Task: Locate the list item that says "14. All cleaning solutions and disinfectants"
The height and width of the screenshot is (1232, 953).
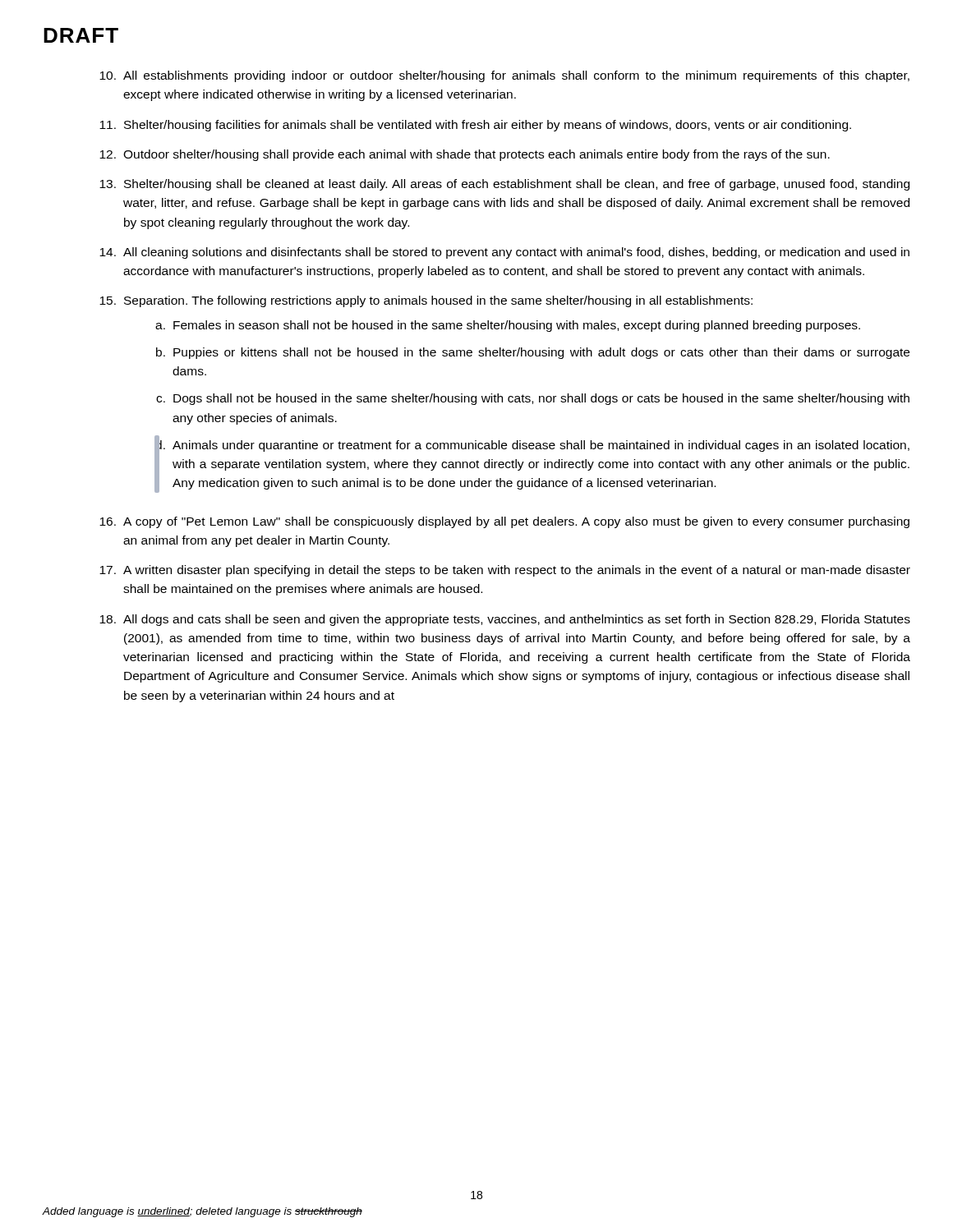Action: tap(476, 261)
